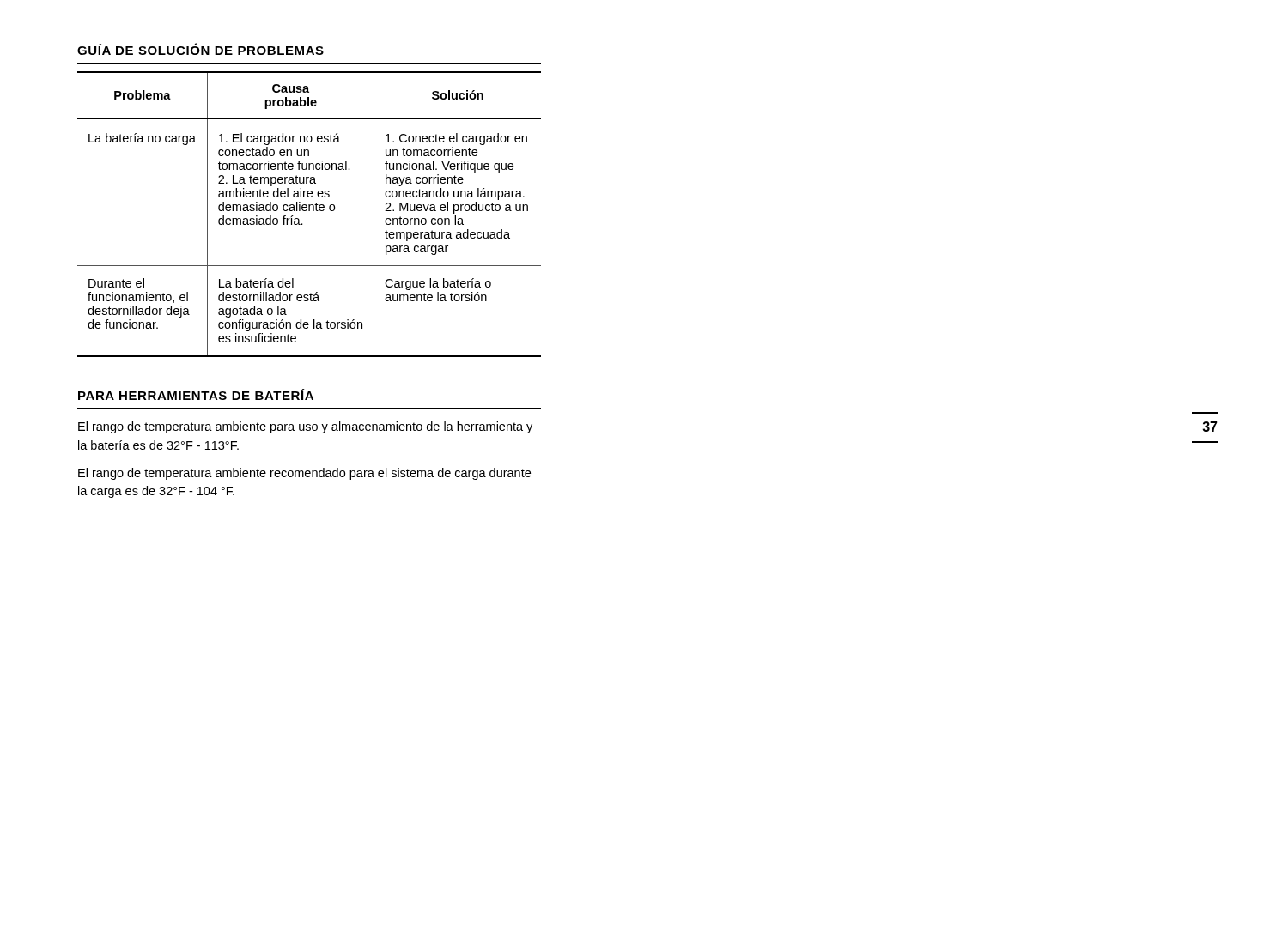Click the passage that begins "El rango de temperatura ambiente para uso y"

[305, 436]
